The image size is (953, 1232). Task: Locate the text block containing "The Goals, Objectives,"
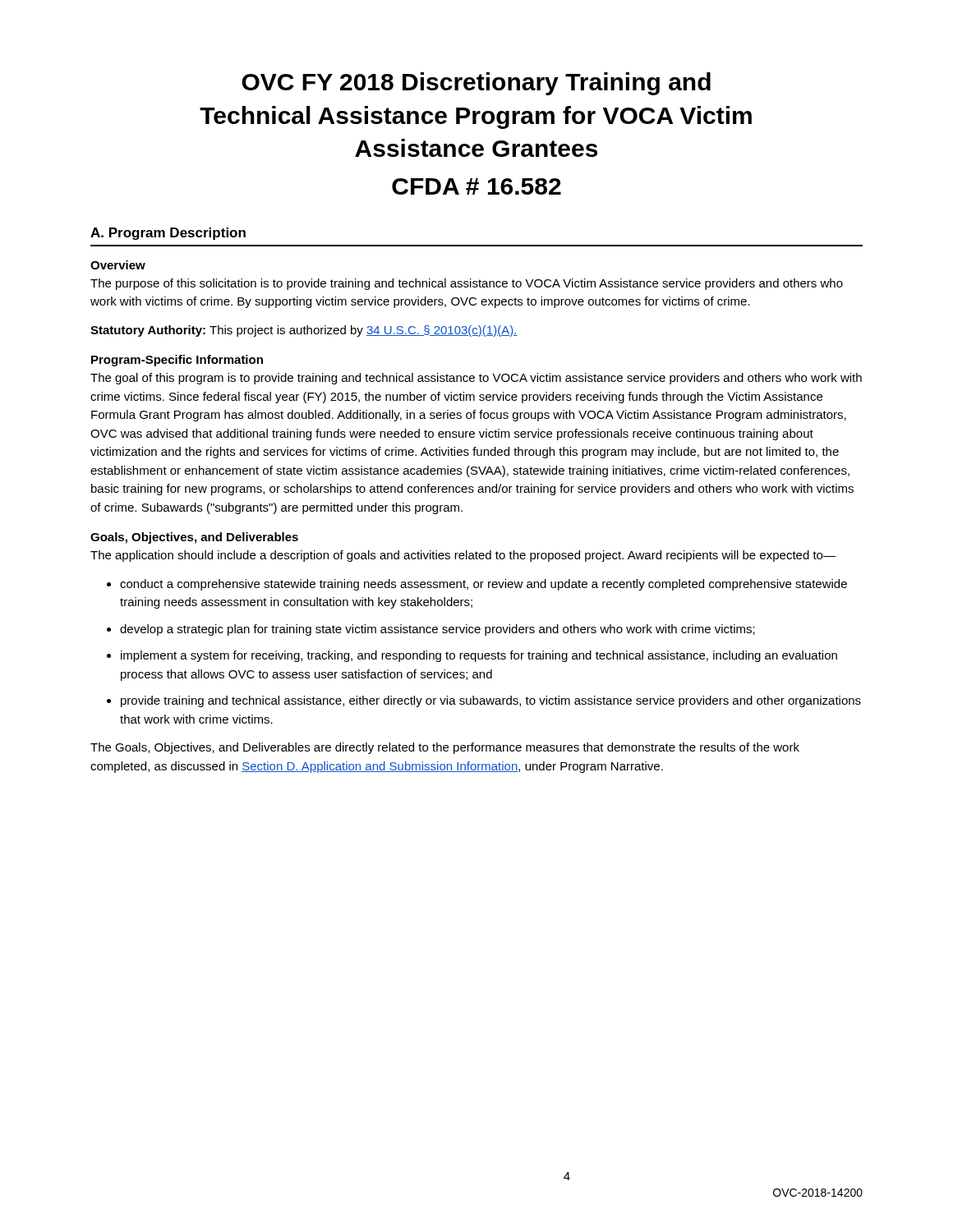[x=476, y=757]
